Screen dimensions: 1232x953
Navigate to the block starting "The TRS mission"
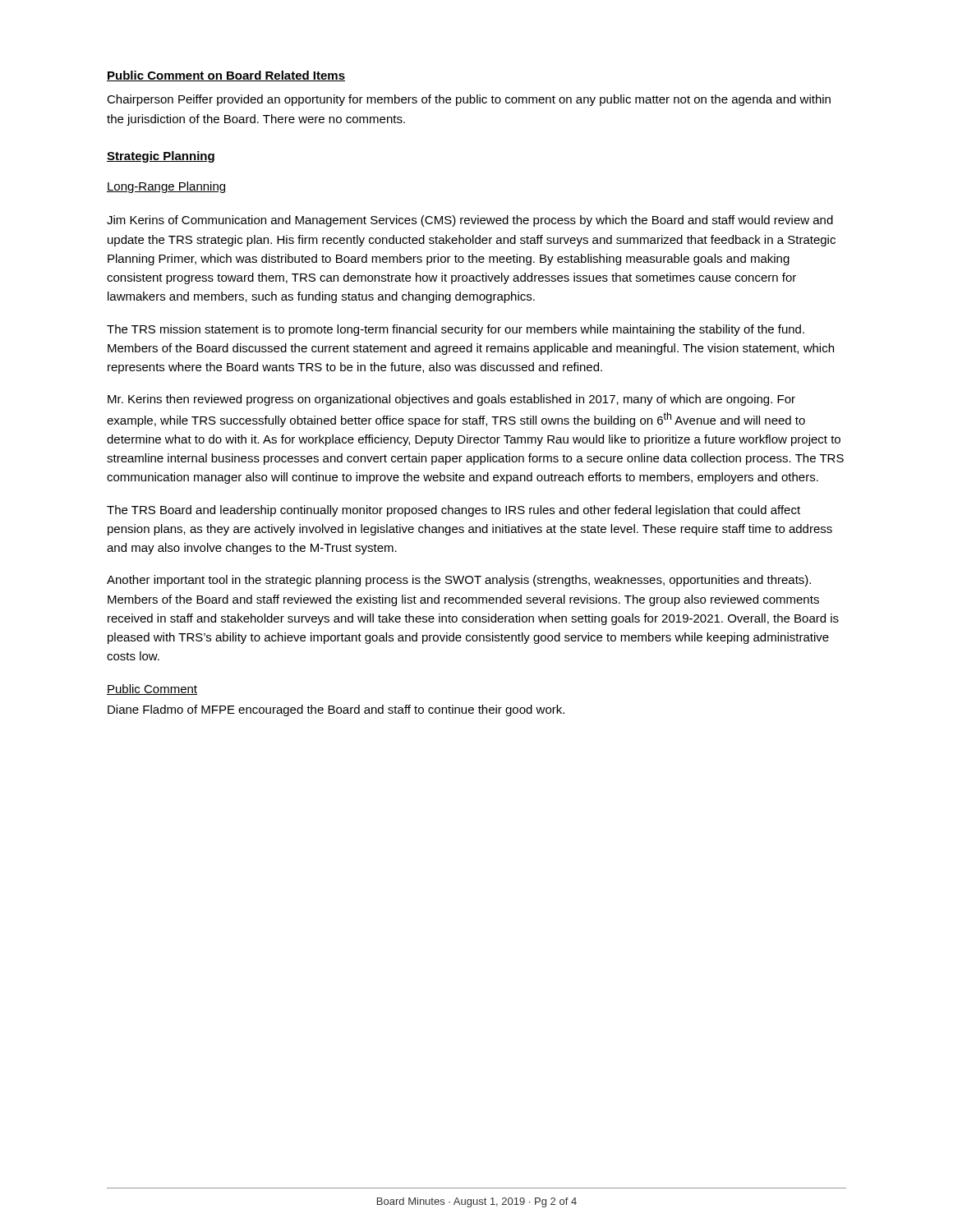476,348
